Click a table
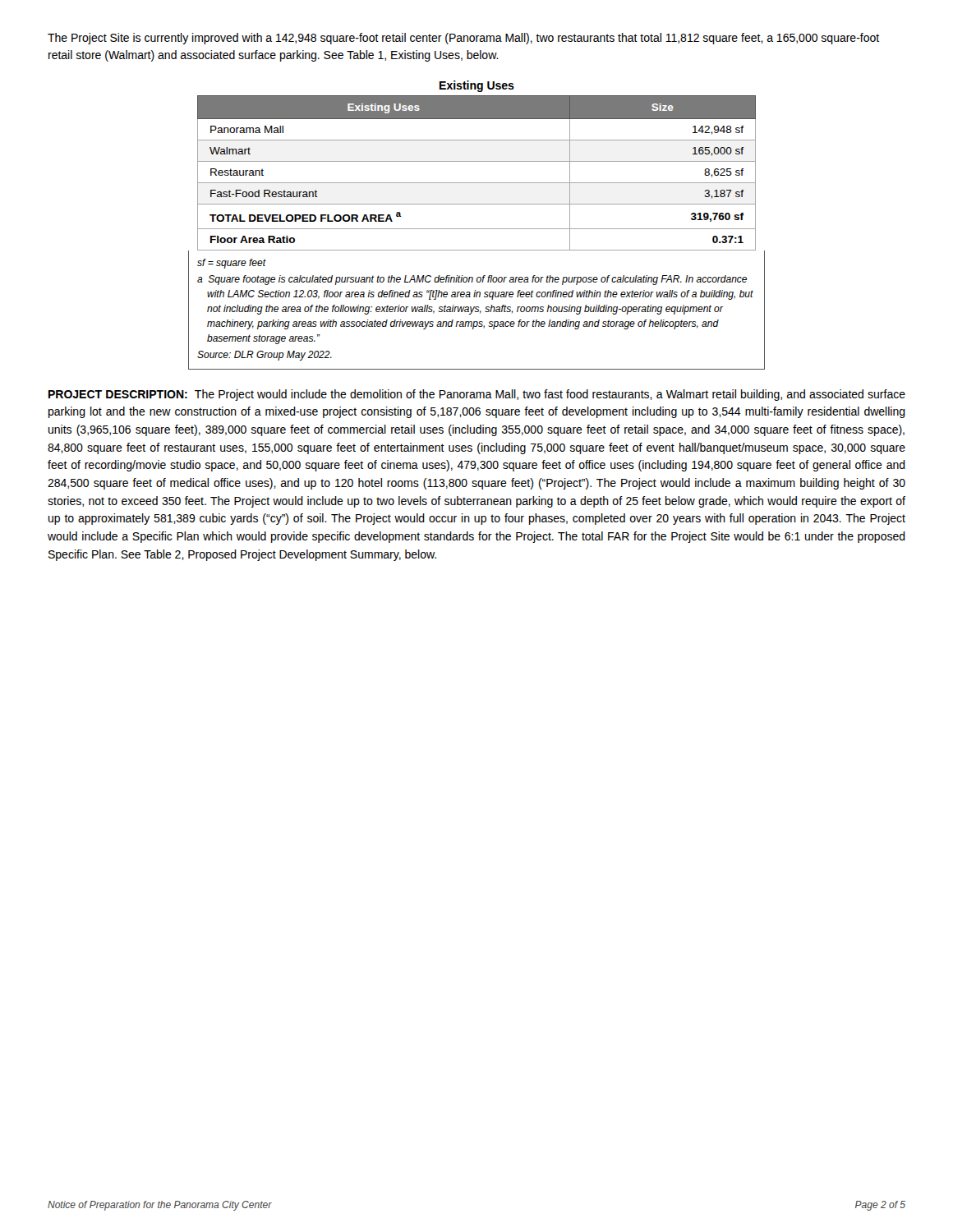This screenshot has height=1232, width=953. click(476, 173)
